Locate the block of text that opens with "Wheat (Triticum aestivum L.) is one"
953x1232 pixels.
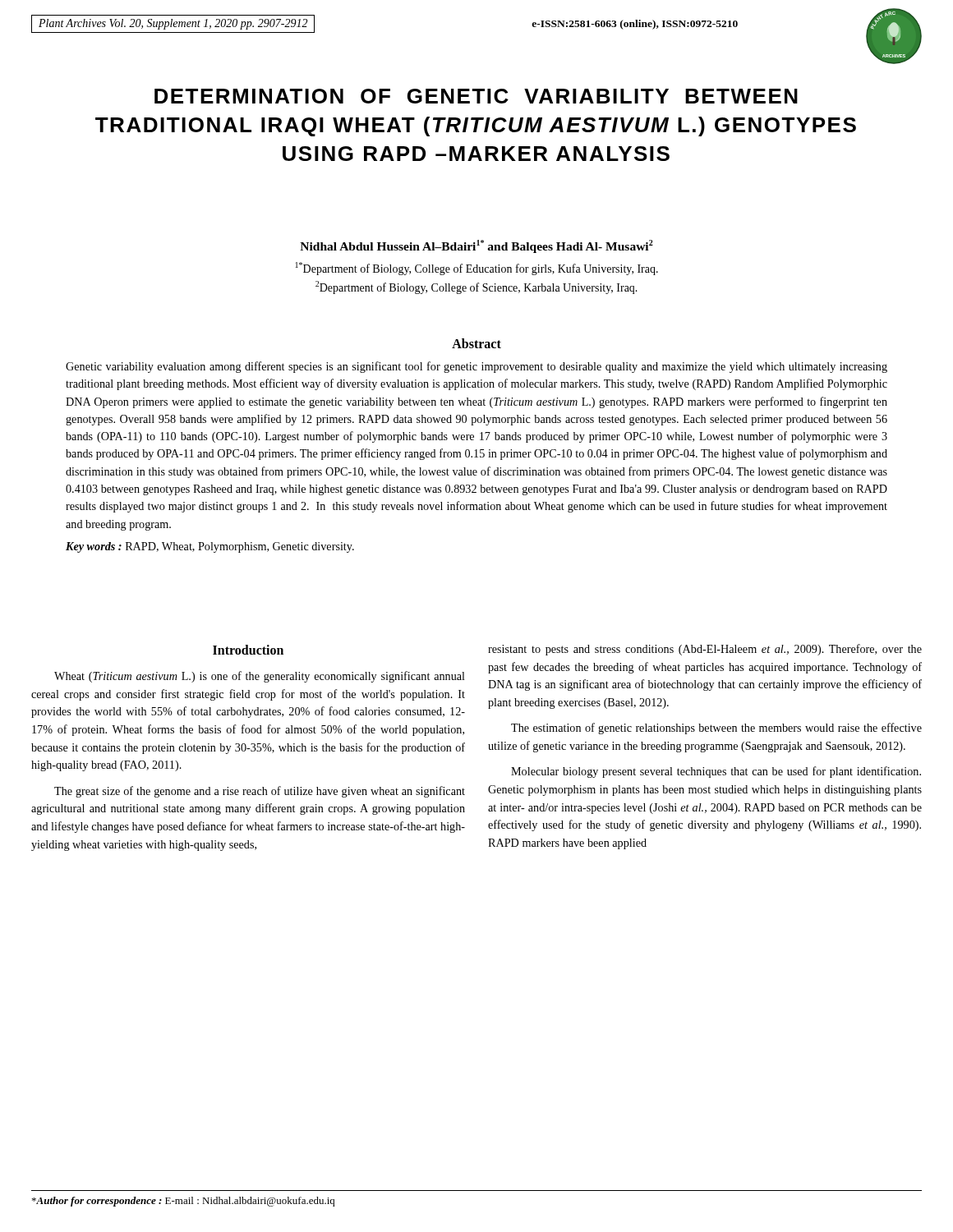coord(248,761)
